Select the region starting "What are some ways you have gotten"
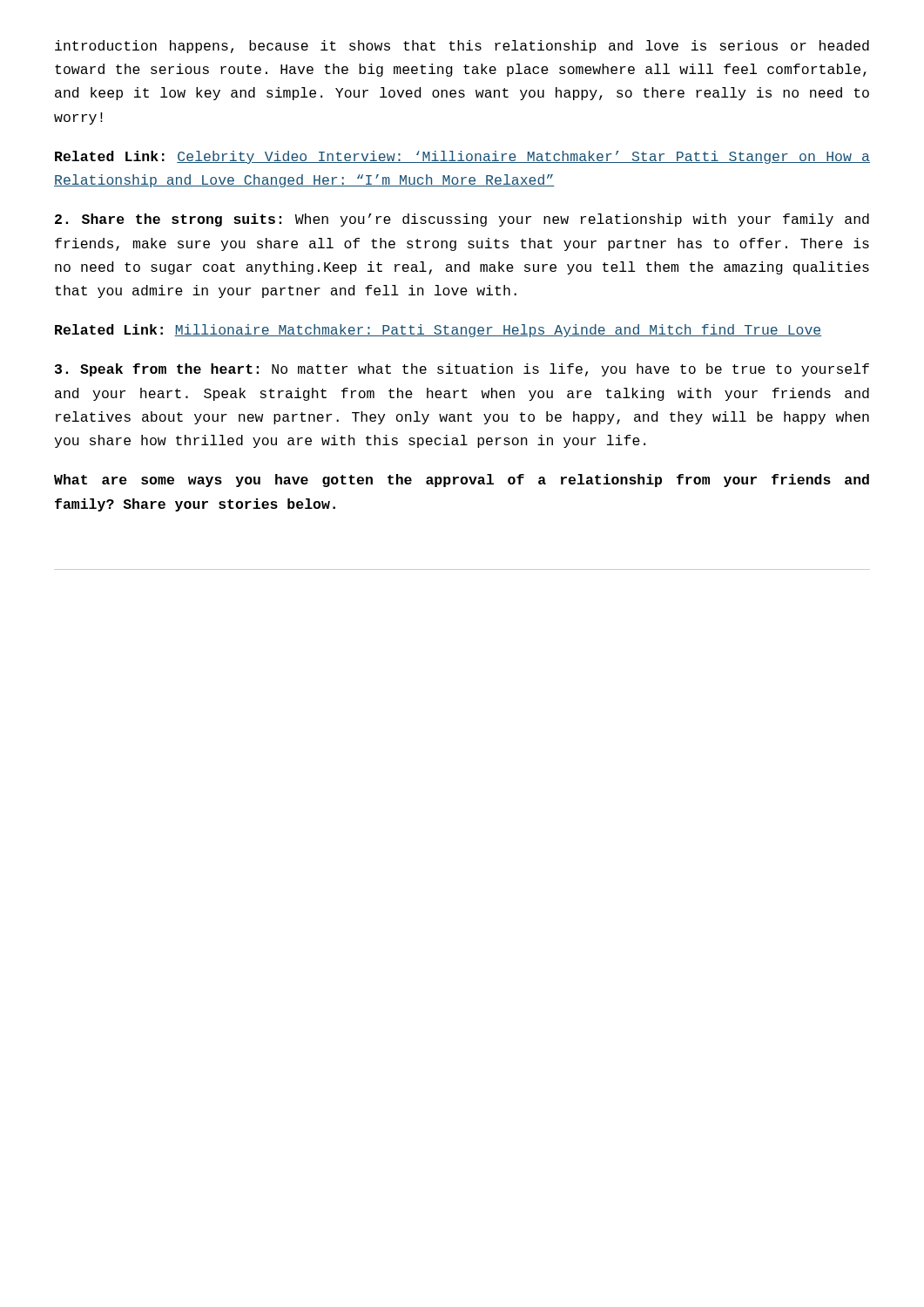The height and width of the screenshot is (1307, 924). [x=462, y=493]
